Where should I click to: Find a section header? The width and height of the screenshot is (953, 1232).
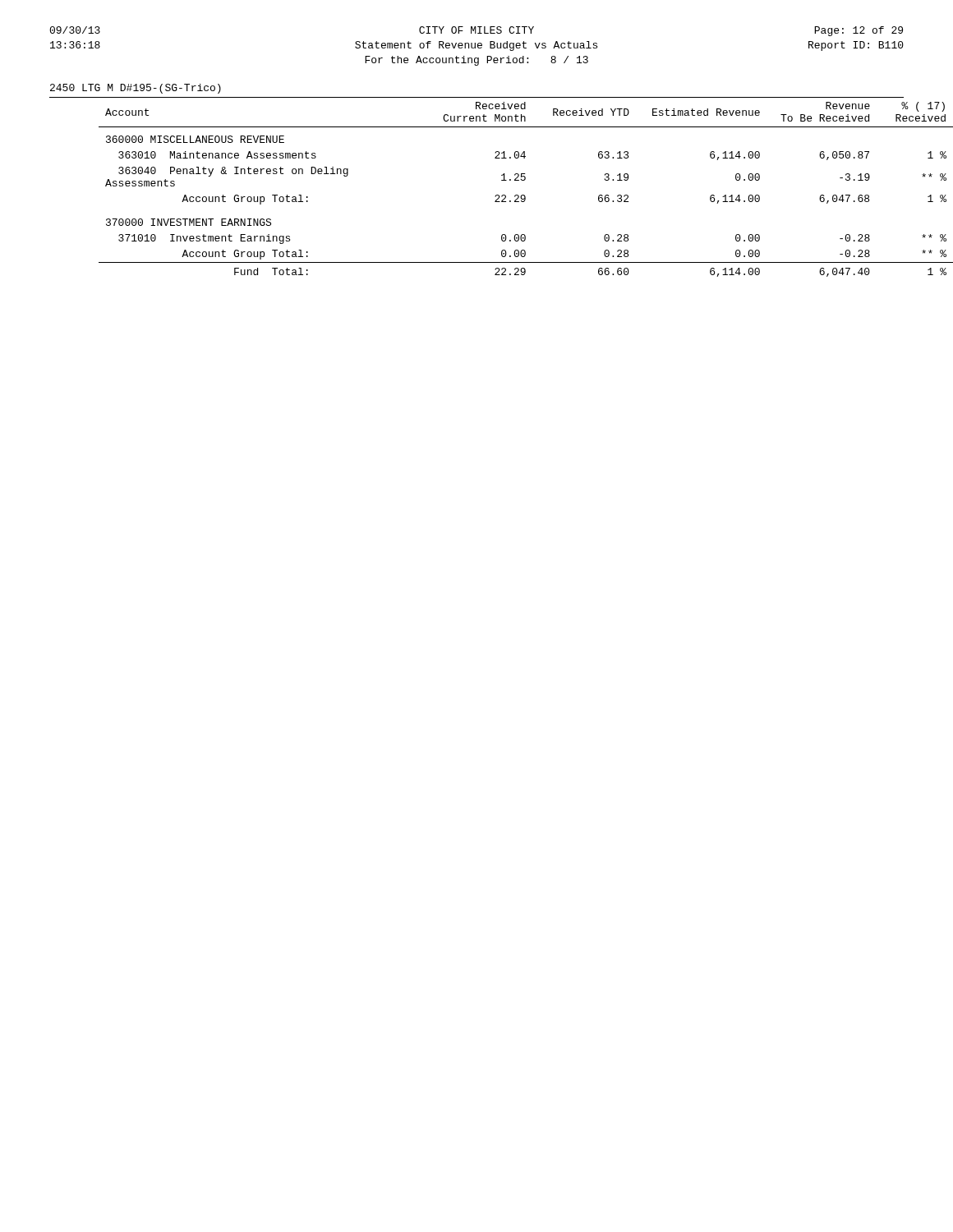(136, 88)
